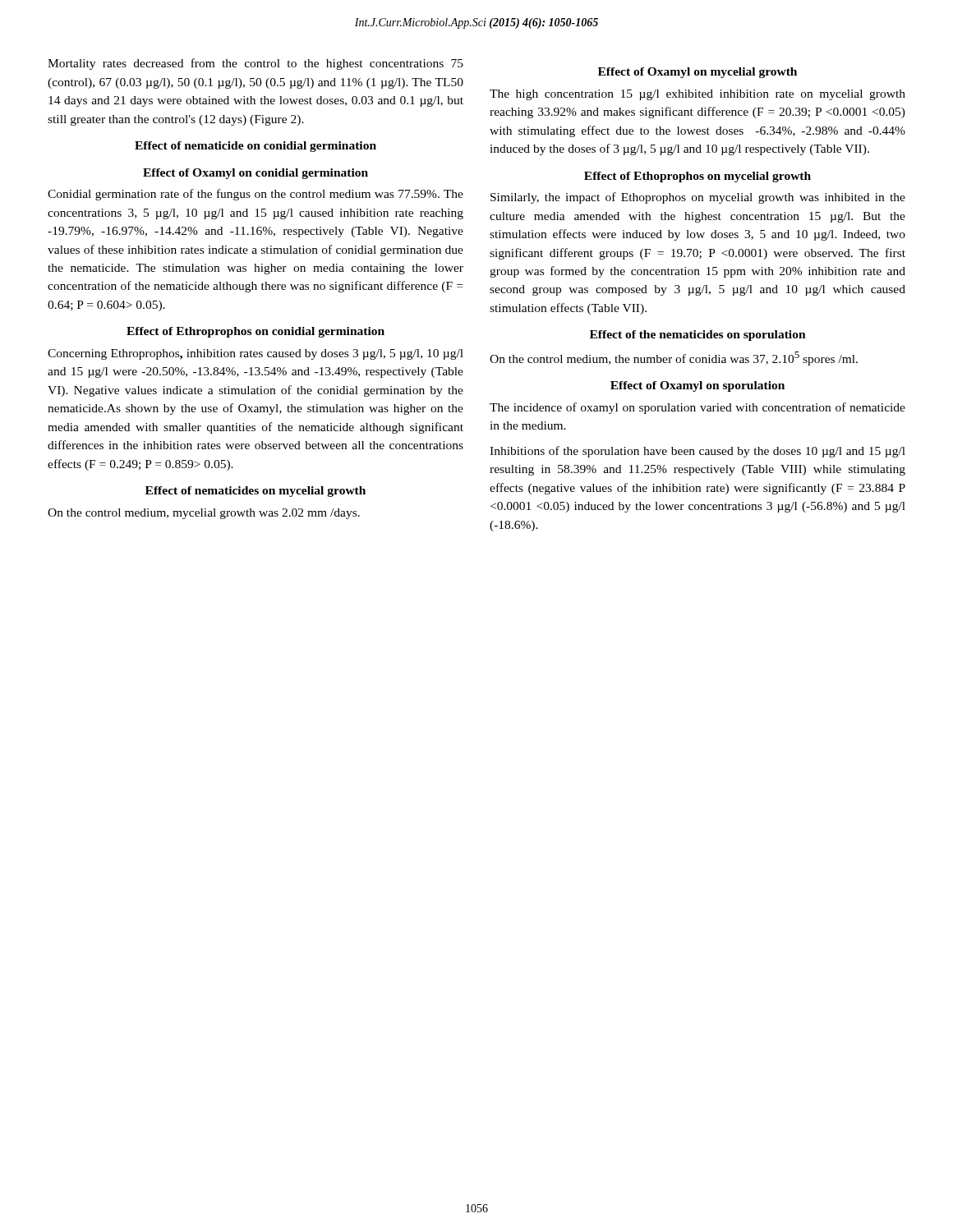Point to the block starting "Effect of the nematicides"
The height and width of the screenshot is (1232, 953).
click(x=698, y=334)
